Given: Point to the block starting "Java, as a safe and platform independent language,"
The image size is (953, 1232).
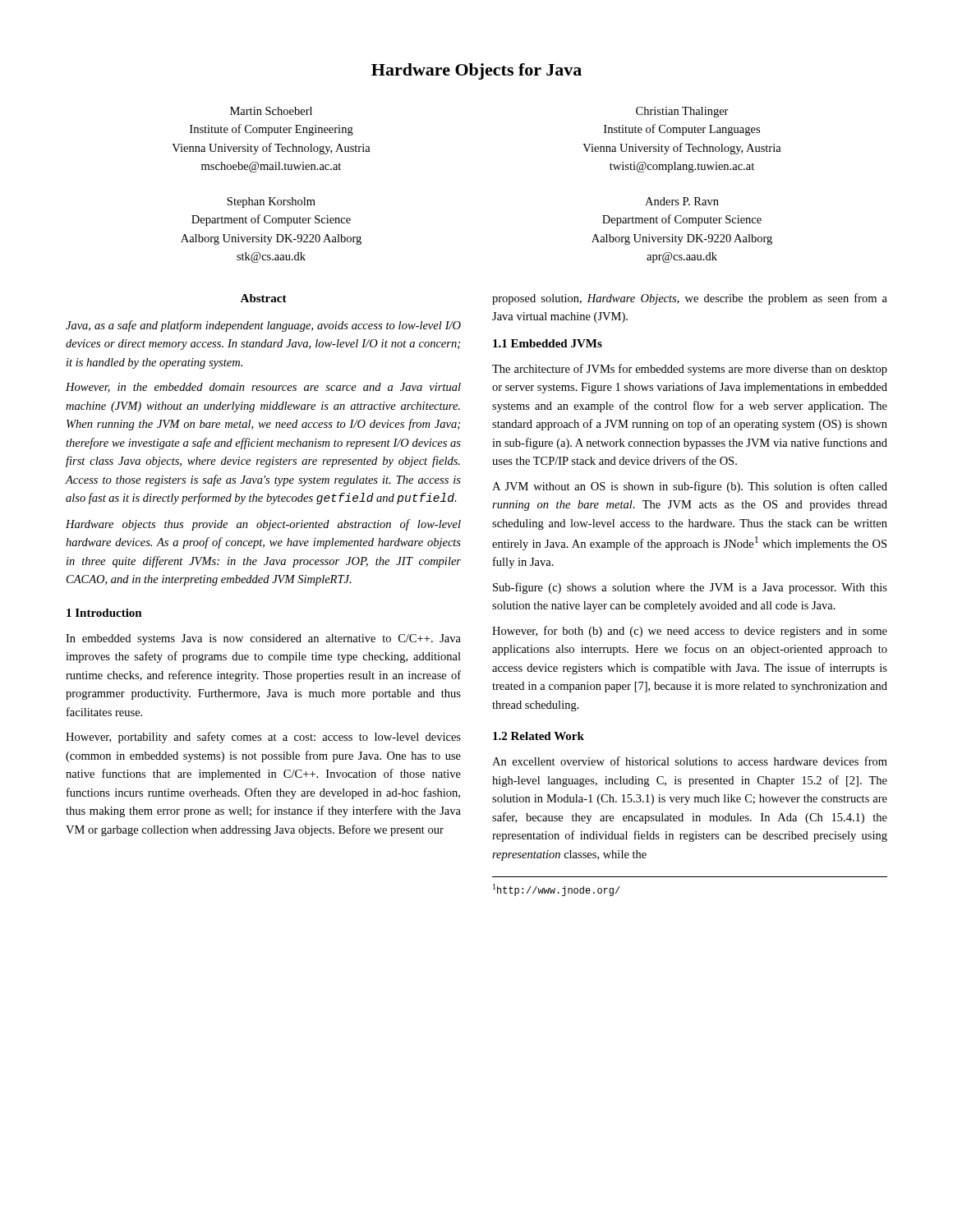Looking at the screenshot, I should [263, 452].
